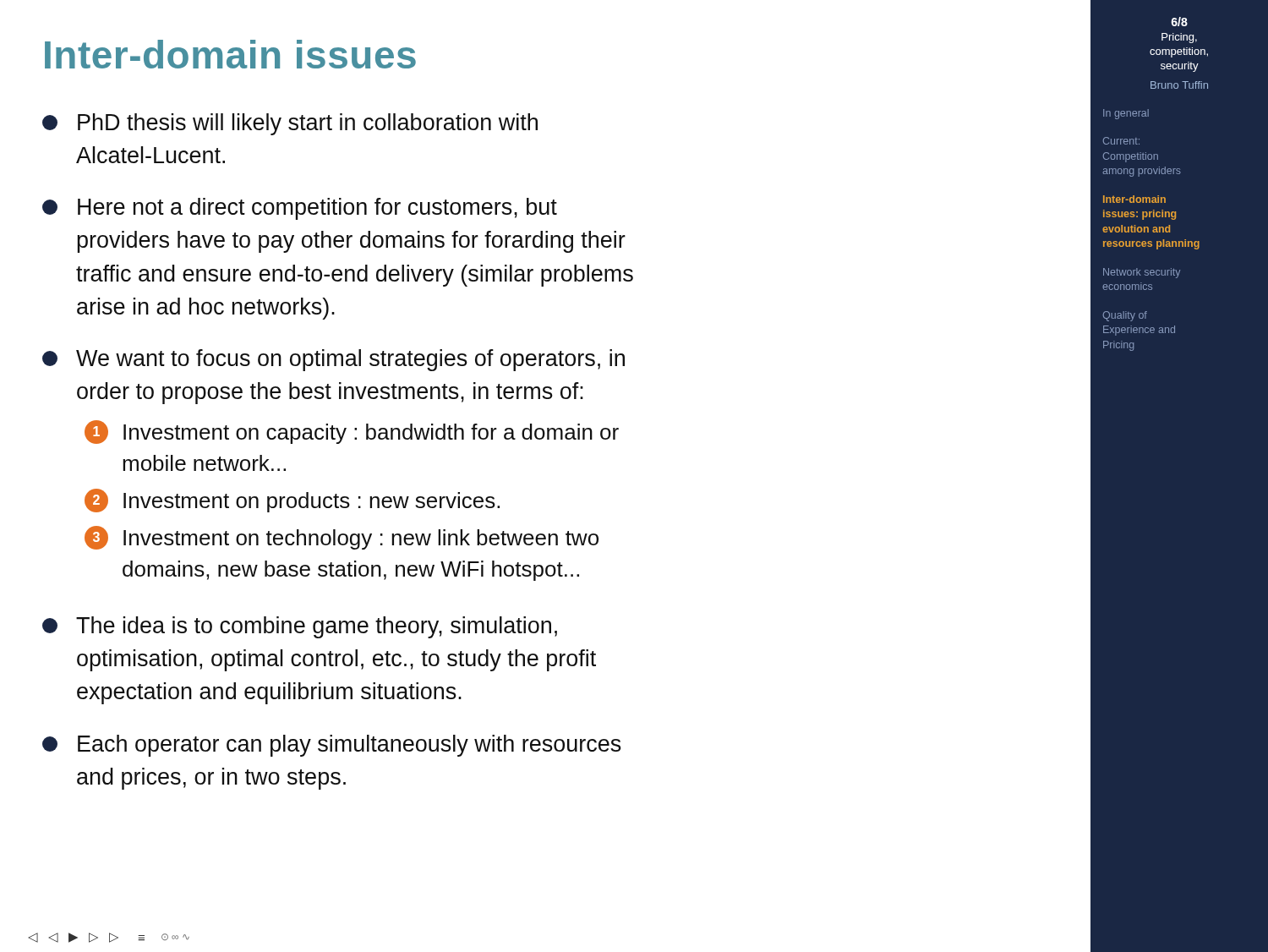Screen dimensions: 952x1268
Task: Select the element starting "We want to focus on optimal"
Action: (x=333, y=360)
